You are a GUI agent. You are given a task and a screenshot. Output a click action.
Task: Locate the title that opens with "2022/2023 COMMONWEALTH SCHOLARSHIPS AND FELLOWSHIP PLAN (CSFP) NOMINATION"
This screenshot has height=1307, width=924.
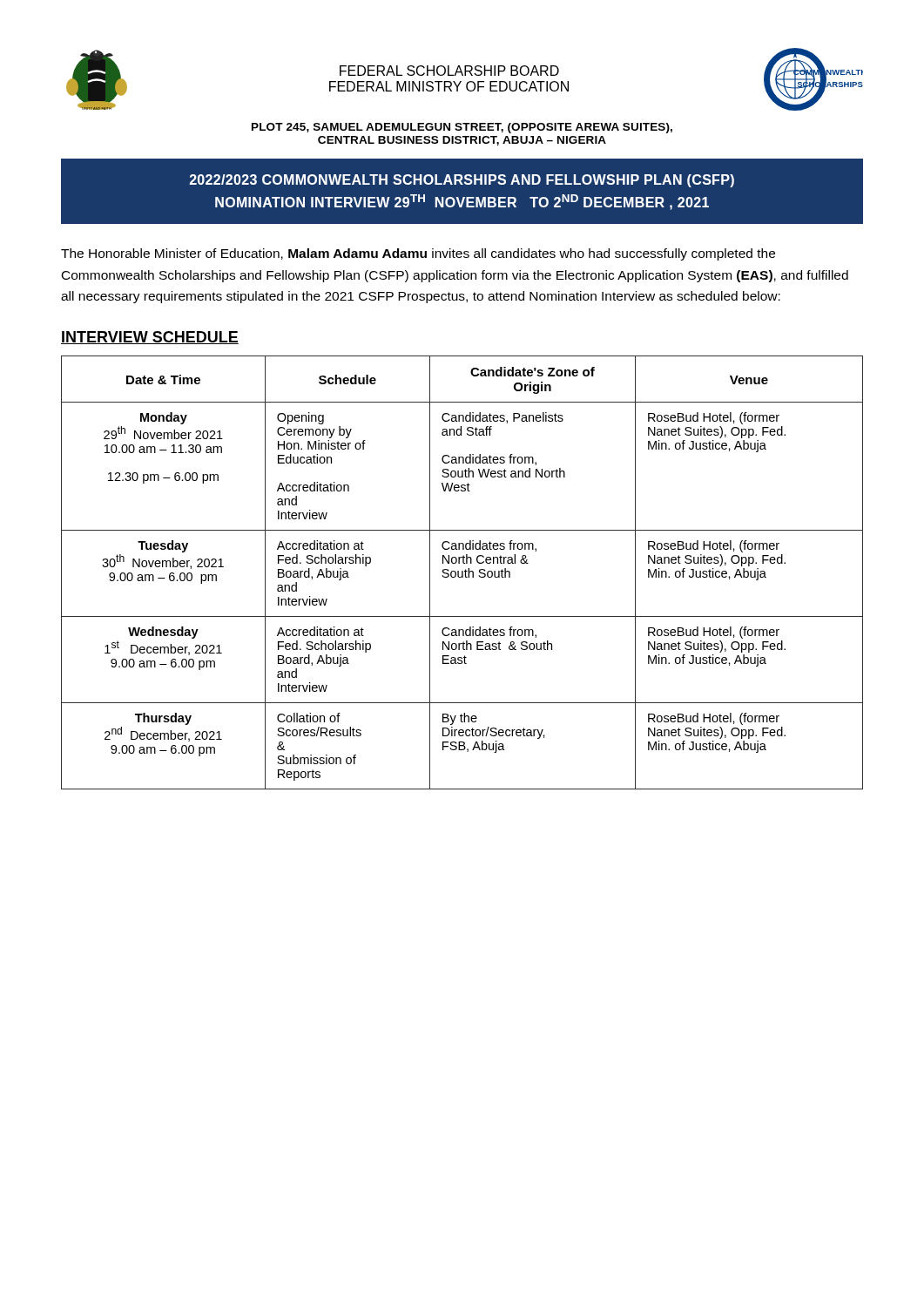462,191
